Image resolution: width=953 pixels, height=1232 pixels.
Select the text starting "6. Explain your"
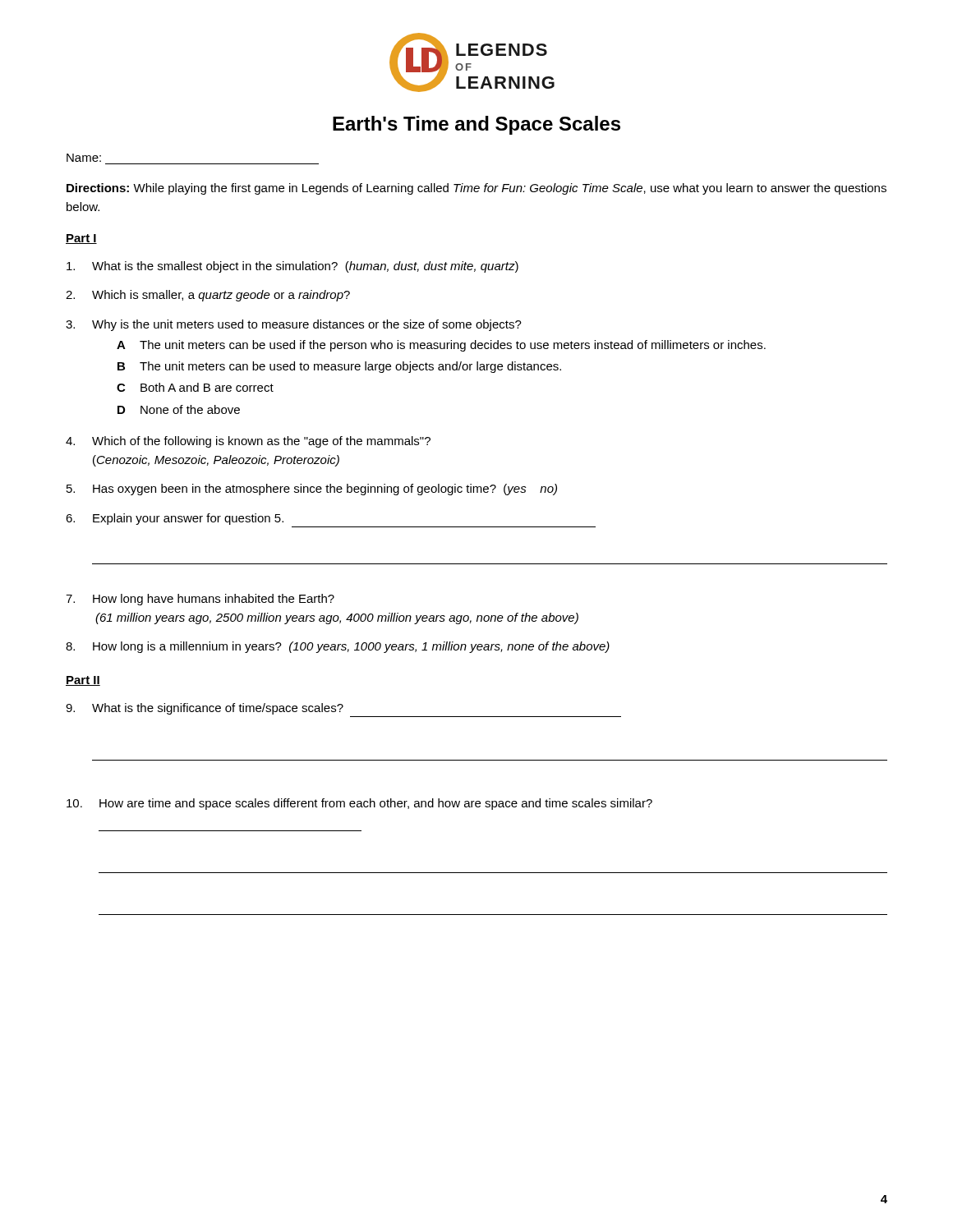coord(476,536)
